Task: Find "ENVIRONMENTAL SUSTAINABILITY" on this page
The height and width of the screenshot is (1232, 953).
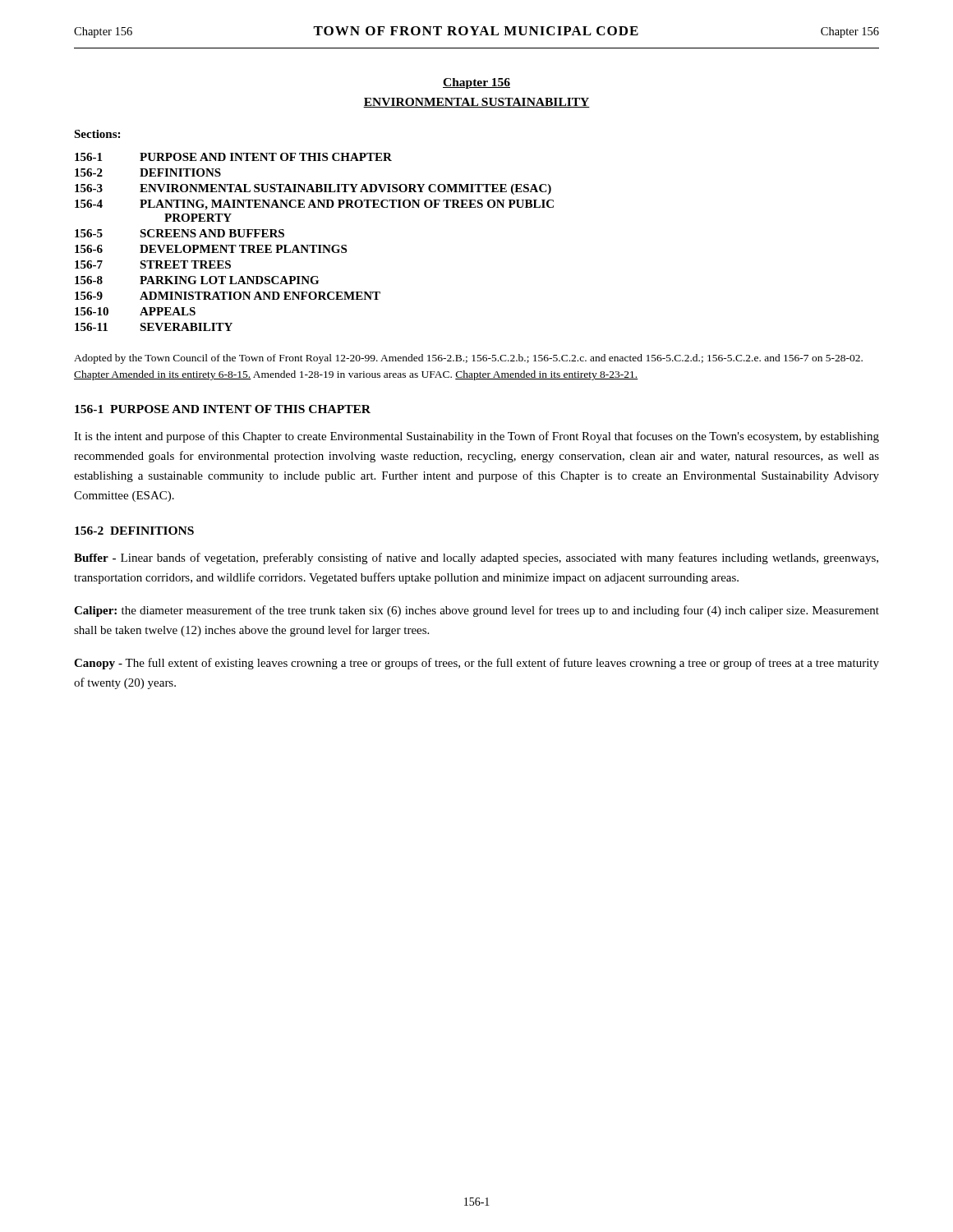Action: click(476, 101)
